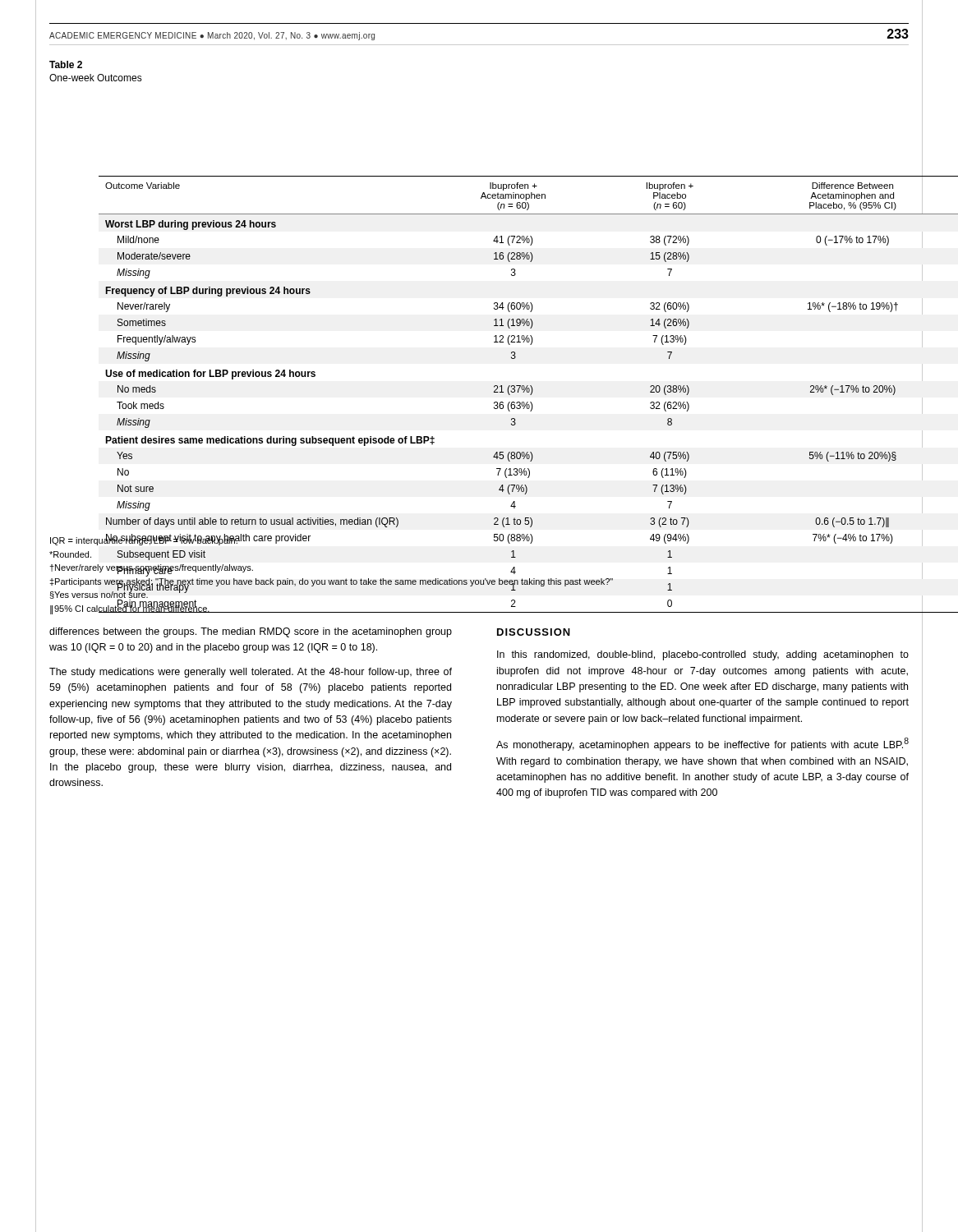
Task: Click on the text block containing "differences between the groups. The median RMDQ"
Action: click(x=251, y=708)
